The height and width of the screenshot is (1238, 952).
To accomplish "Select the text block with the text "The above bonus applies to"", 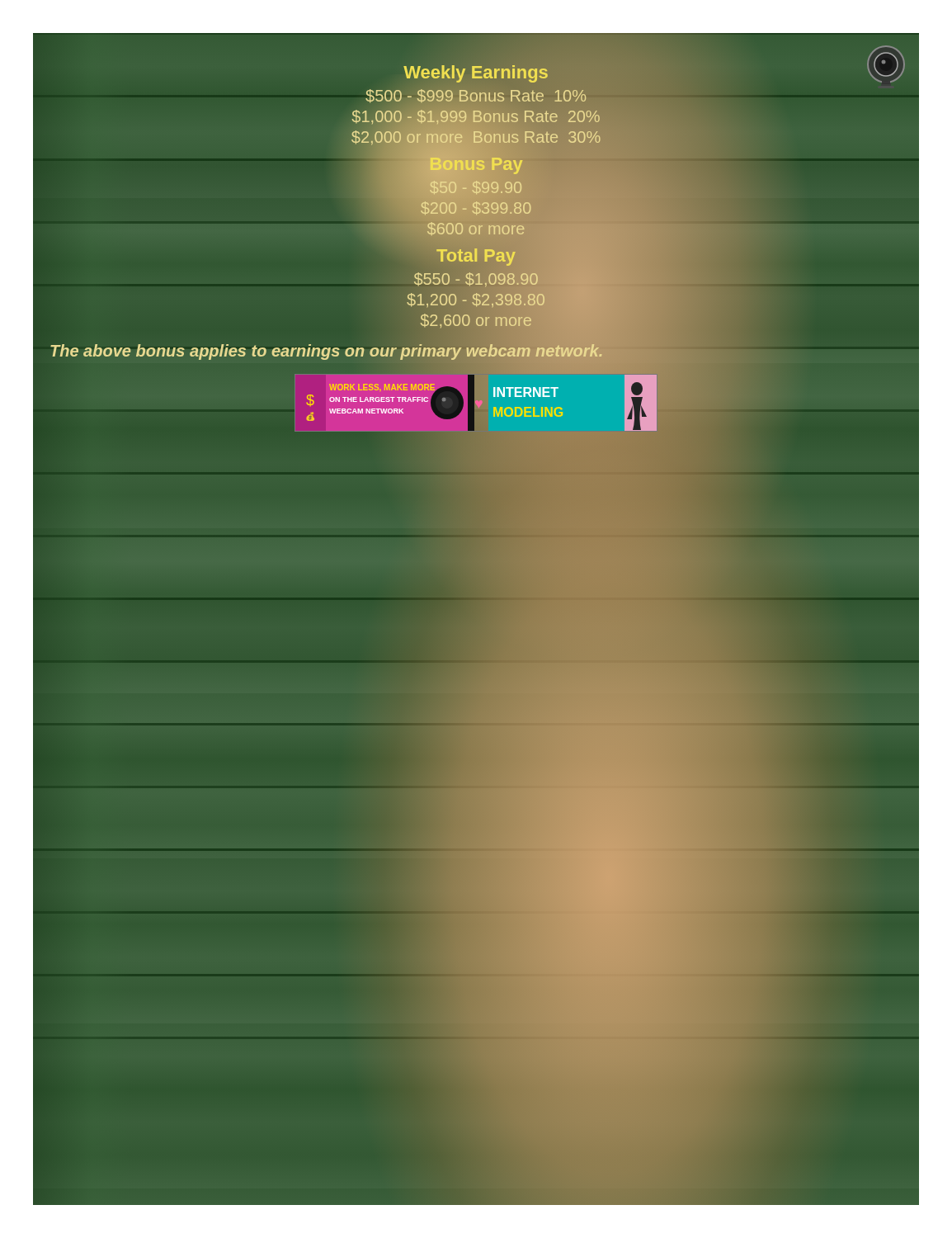I will (326, 351).
